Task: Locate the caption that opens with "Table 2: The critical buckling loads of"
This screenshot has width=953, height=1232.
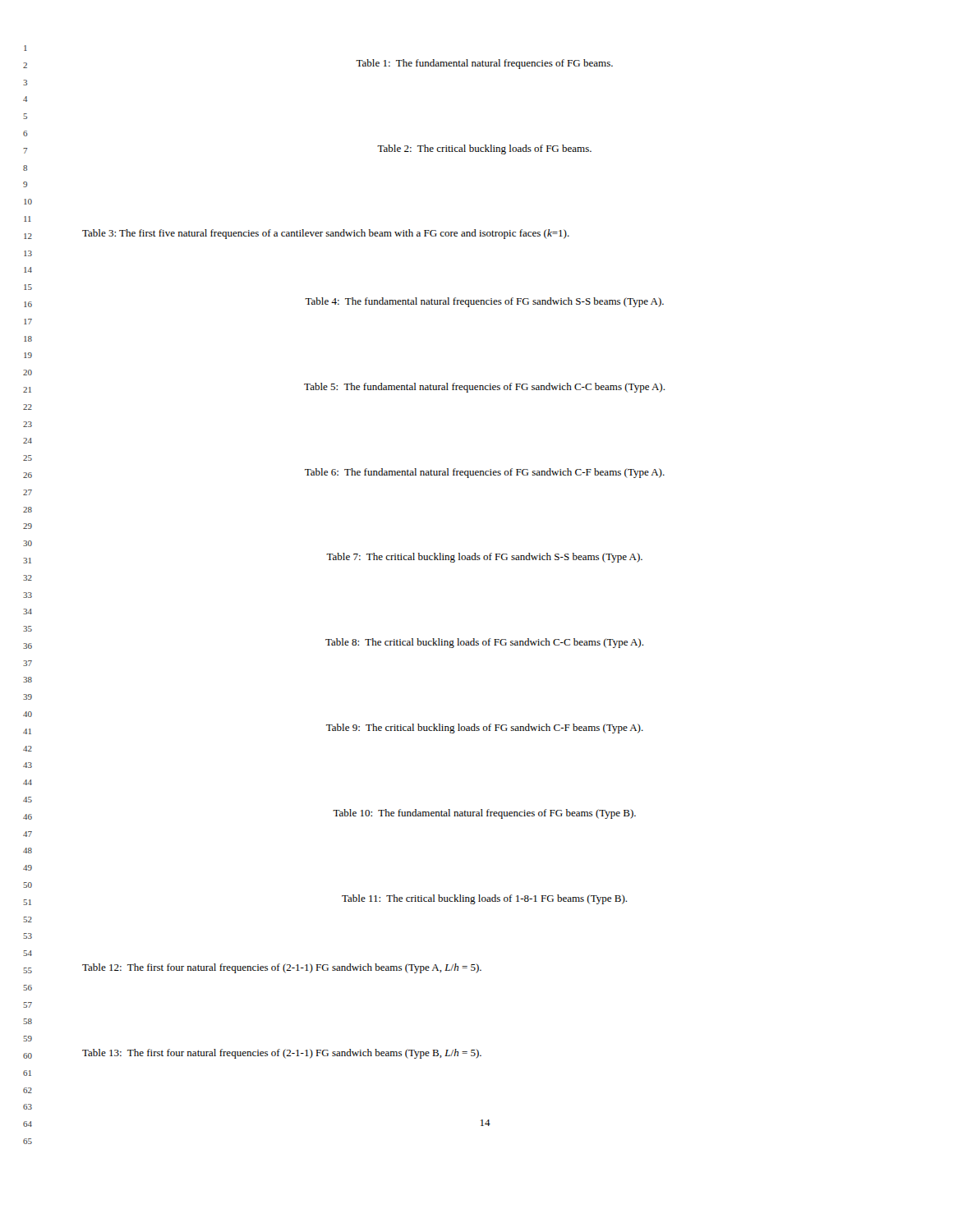Action: point(485,148)
